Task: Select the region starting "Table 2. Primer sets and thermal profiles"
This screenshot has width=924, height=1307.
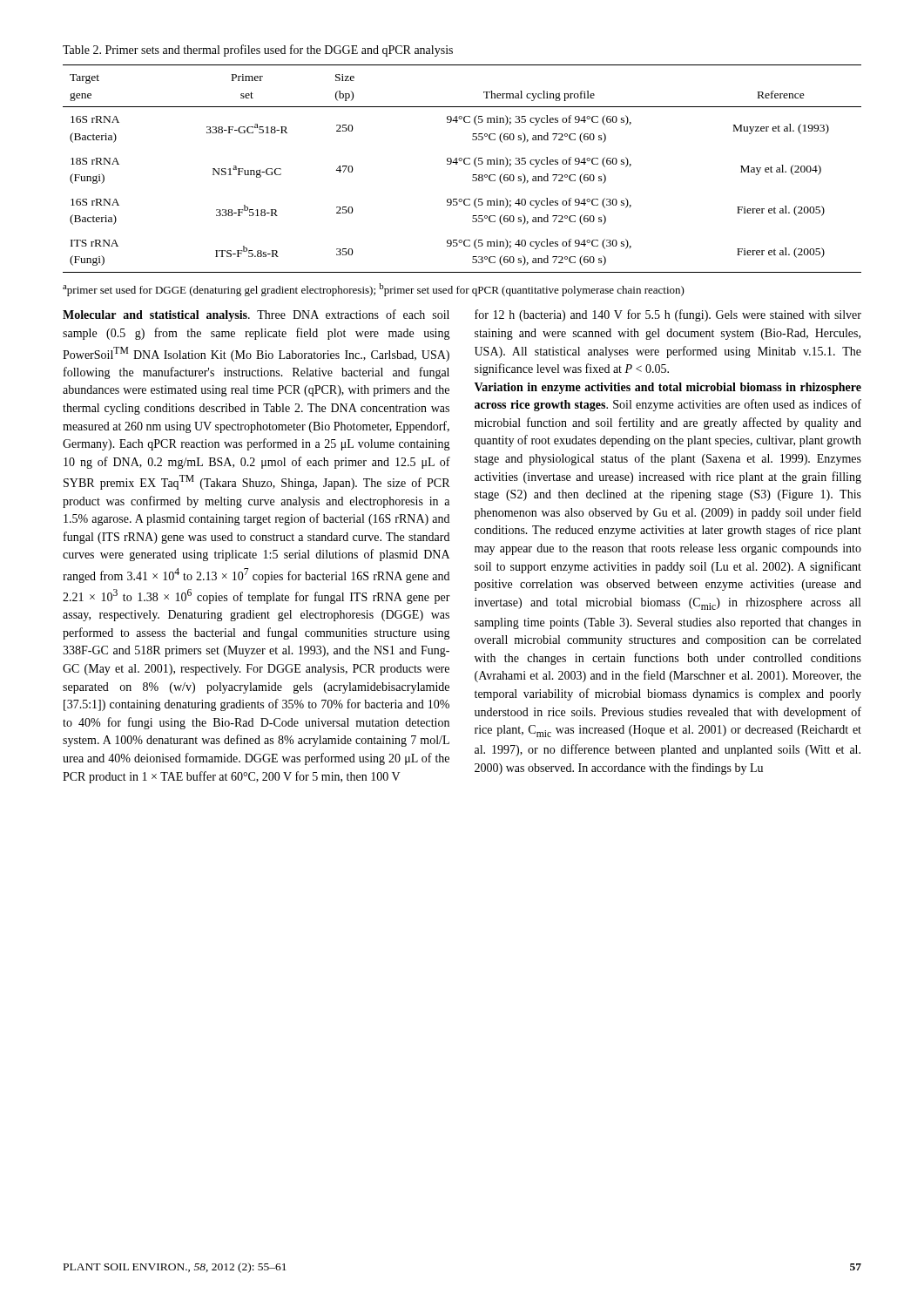Action: coord(258,50)
